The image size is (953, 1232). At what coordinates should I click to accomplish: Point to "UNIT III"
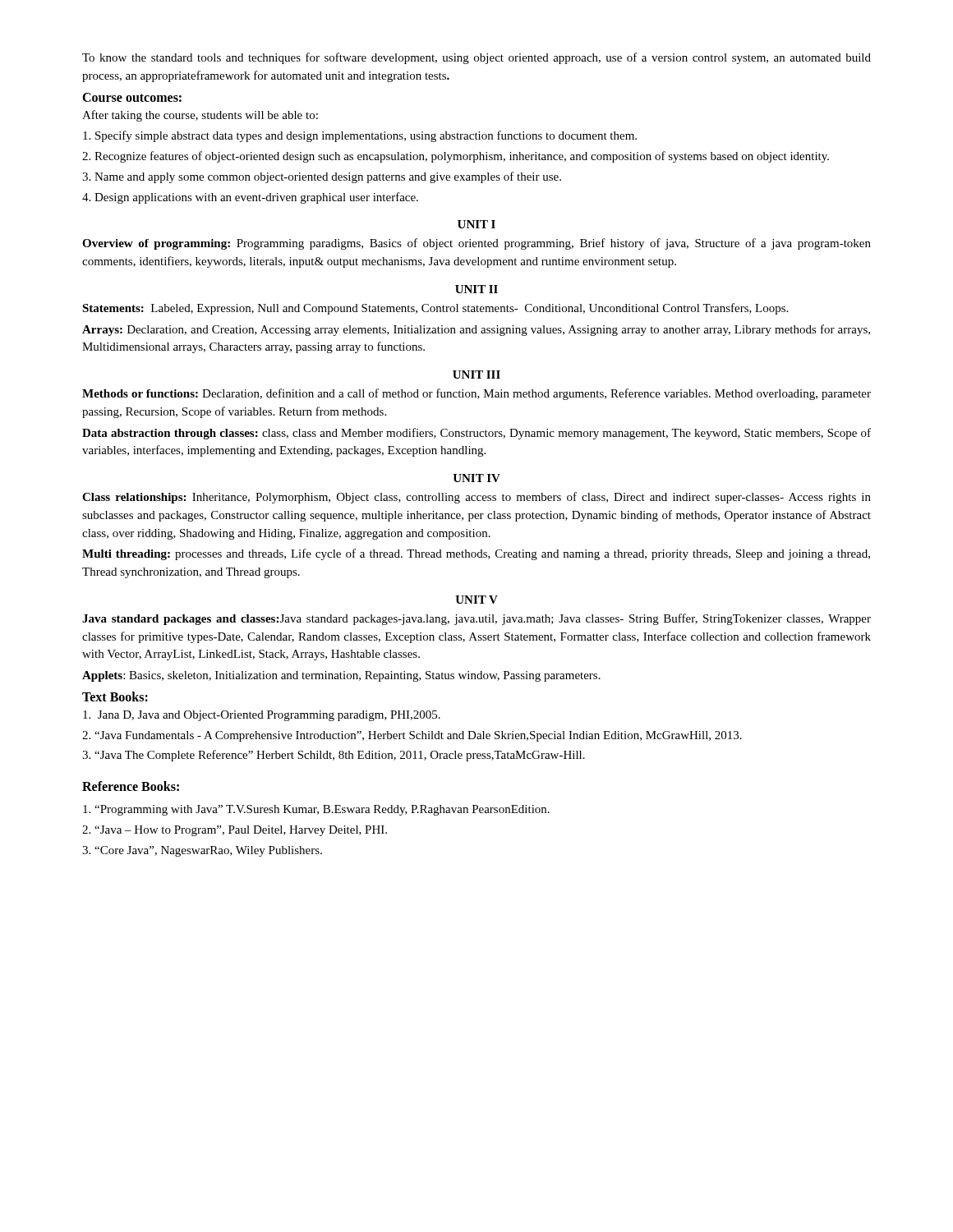pyautogui.click(x=476, y=375)
